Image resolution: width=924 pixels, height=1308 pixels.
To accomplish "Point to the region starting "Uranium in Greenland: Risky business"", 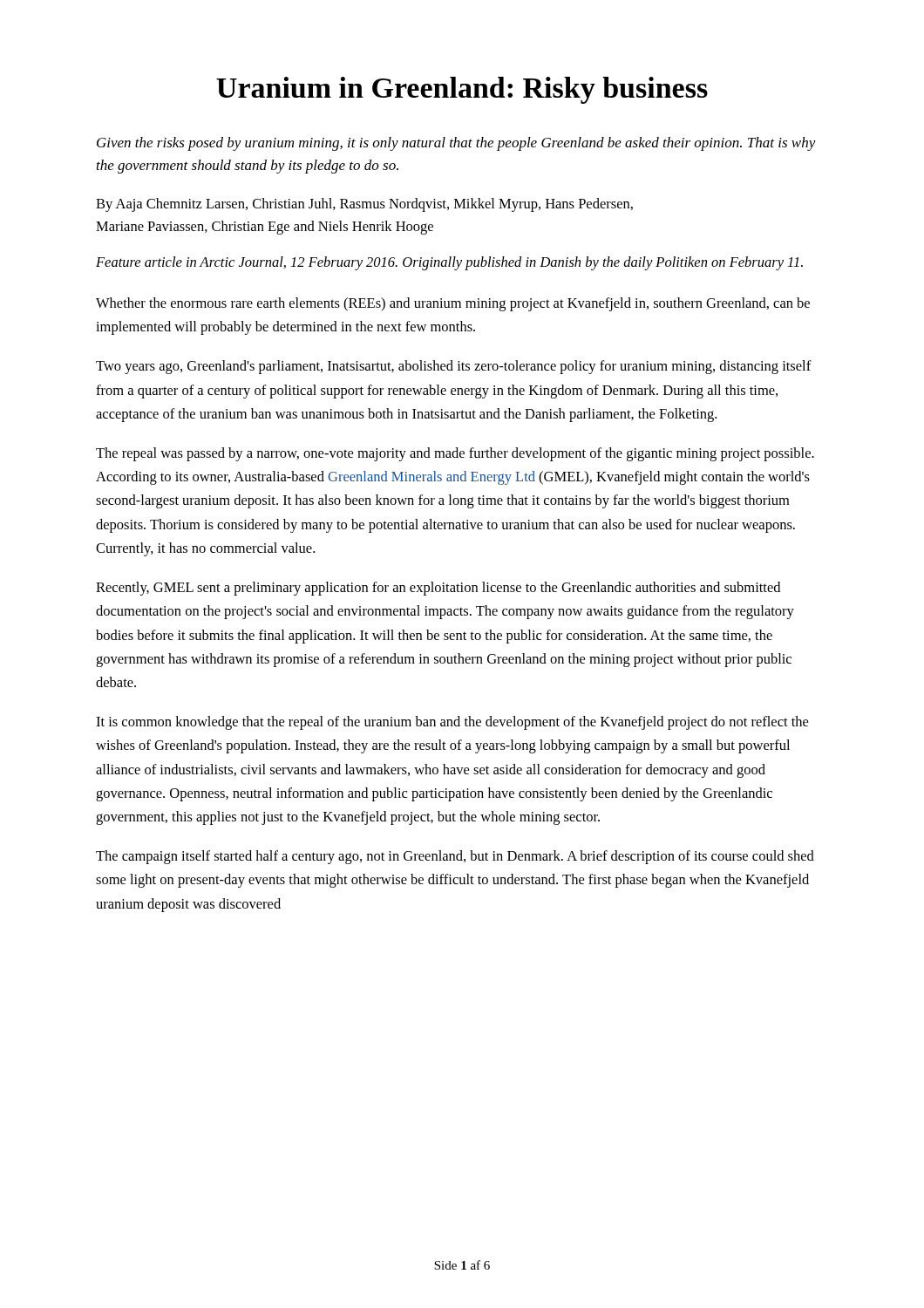I will (x=462, y=88).
